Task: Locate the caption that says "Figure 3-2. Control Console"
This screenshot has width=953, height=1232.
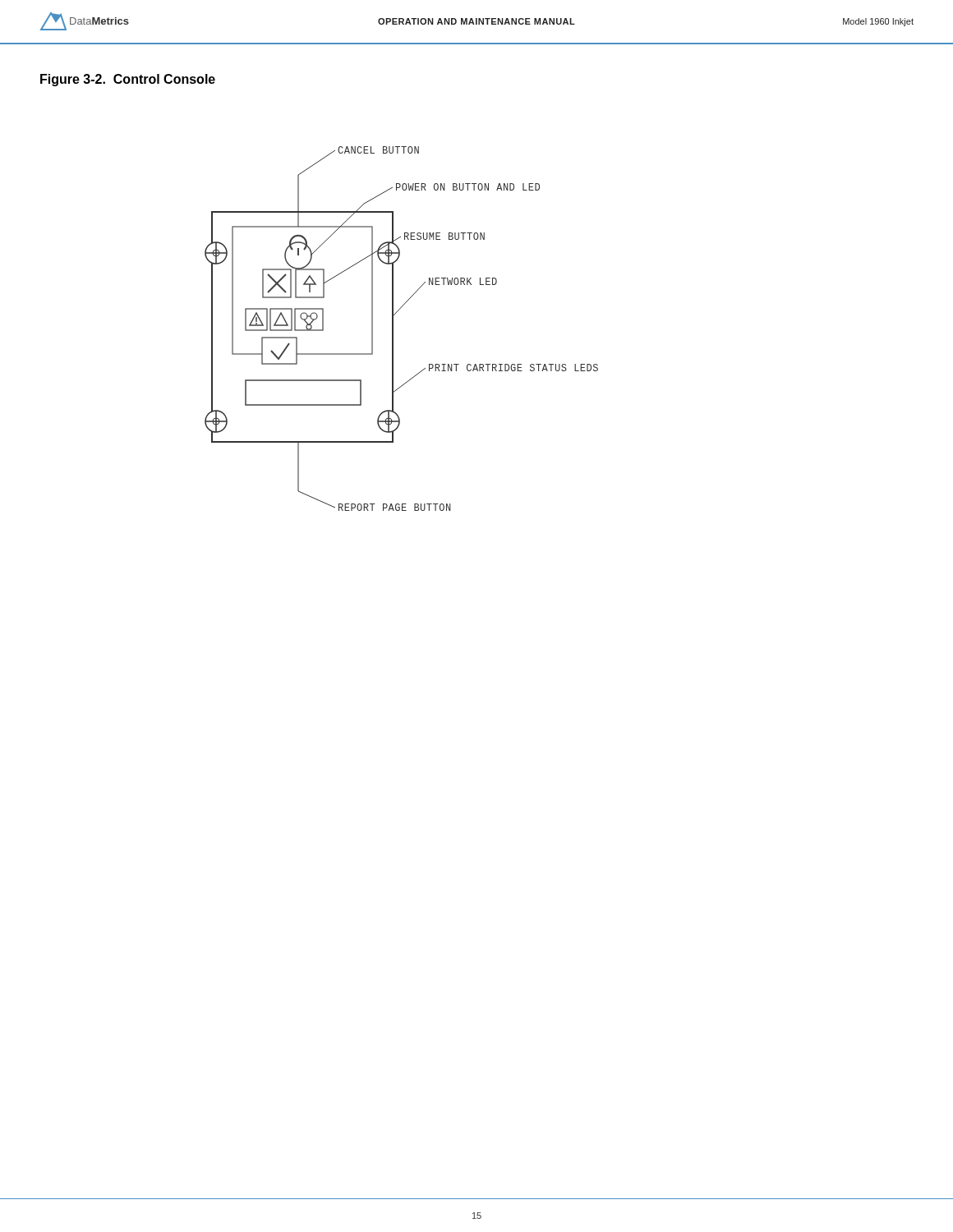Action: [x=127, y=79]
